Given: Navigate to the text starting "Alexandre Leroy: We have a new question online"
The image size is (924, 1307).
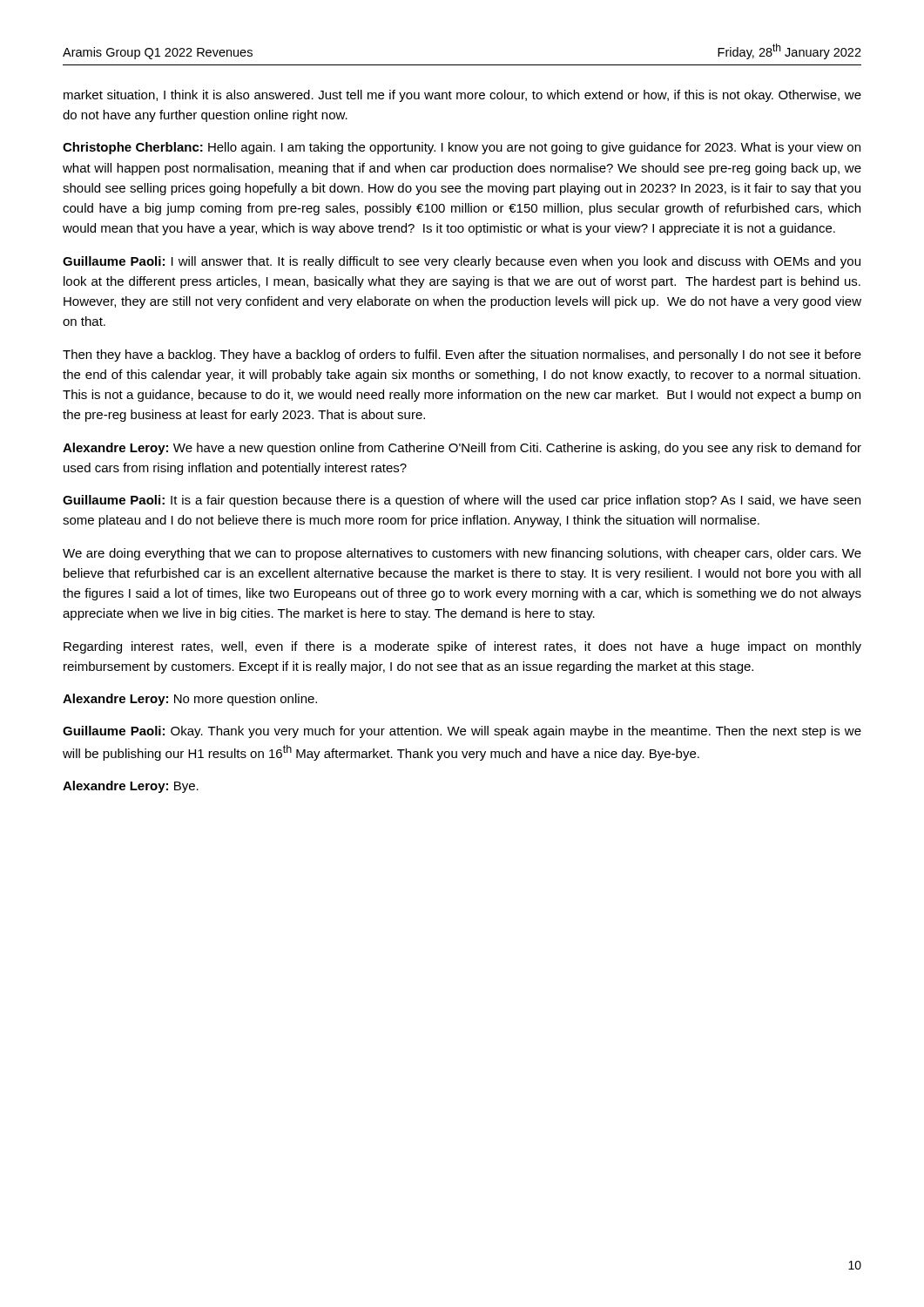Looking at the screenshot, I should click(x=462, y=457).
